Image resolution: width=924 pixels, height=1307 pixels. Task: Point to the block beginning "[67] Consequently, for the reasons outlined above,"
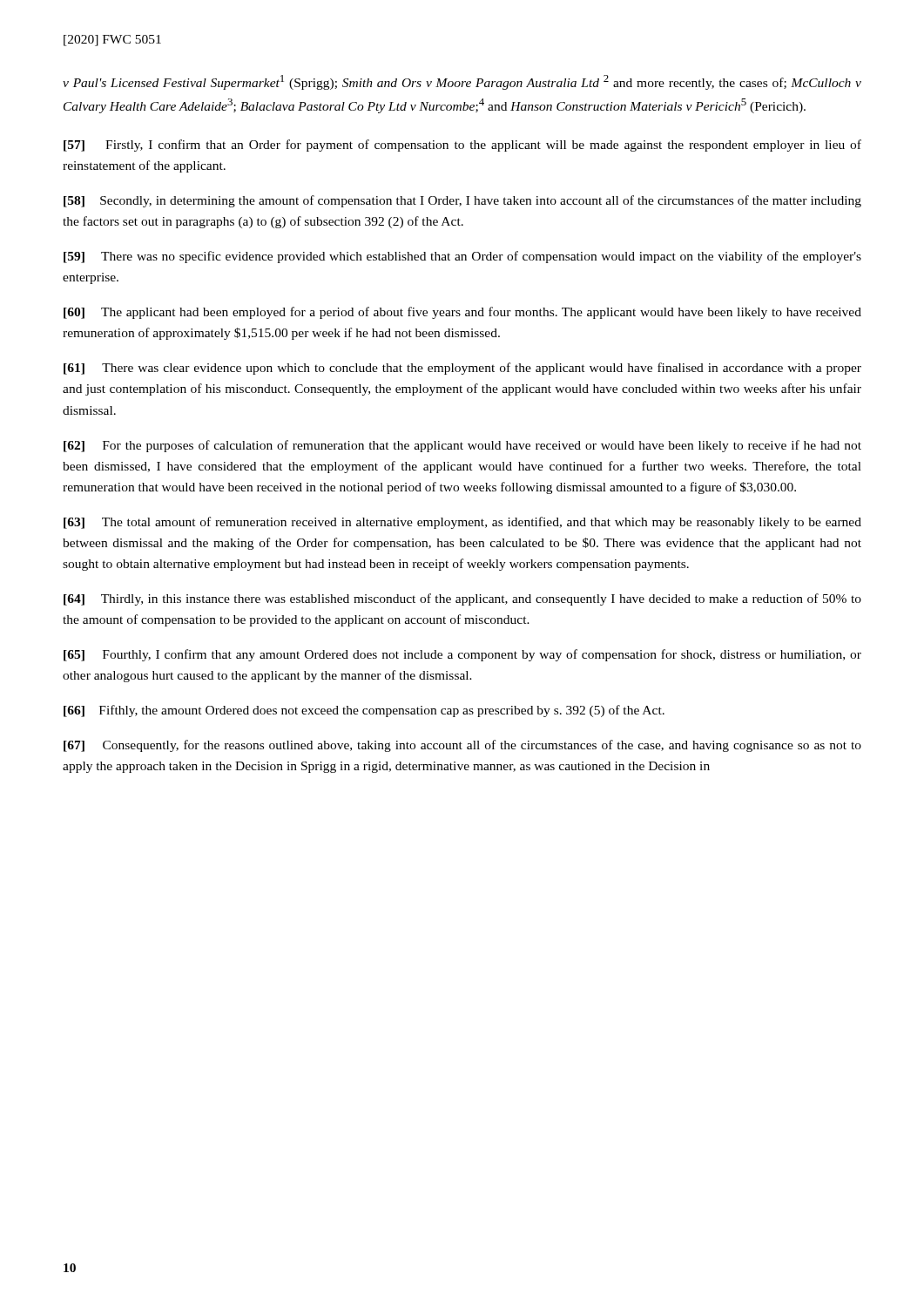(x=462, y=755)
